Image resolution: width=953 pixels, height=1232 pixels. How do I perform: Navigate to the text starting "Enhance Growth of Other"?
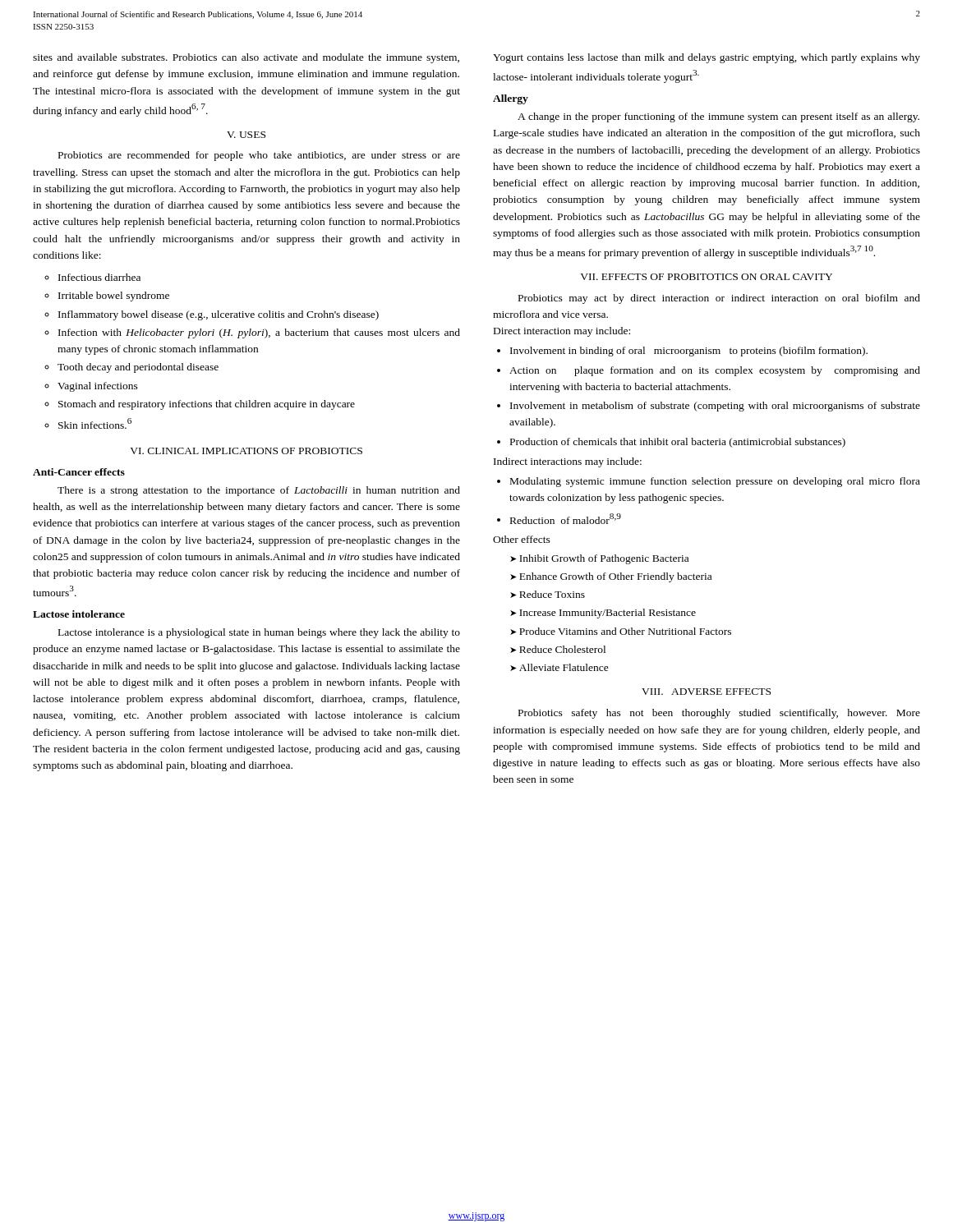616,576
